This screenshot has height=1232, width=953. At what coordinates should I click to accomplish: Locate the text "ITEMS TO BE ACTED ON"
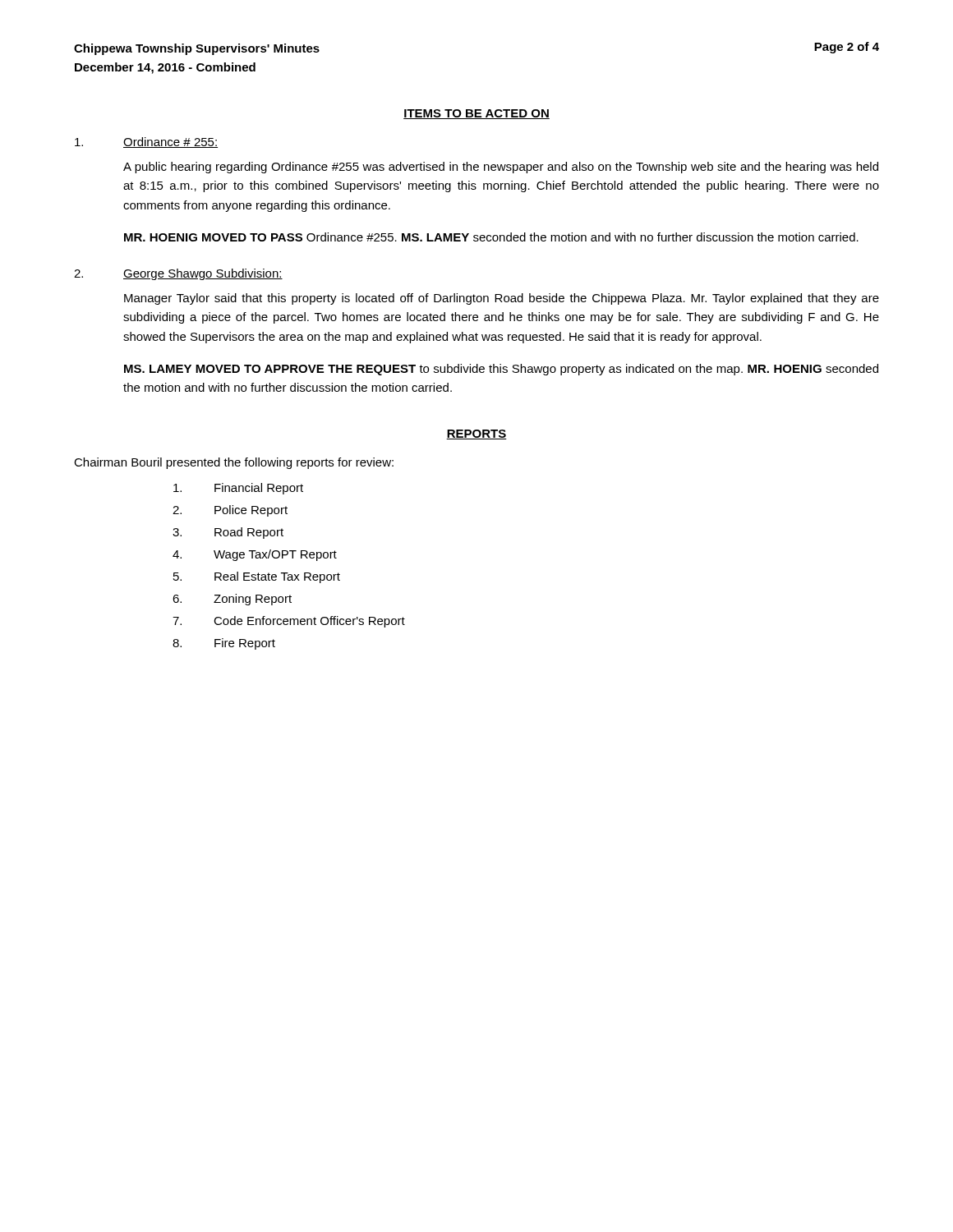coord(476,113)
